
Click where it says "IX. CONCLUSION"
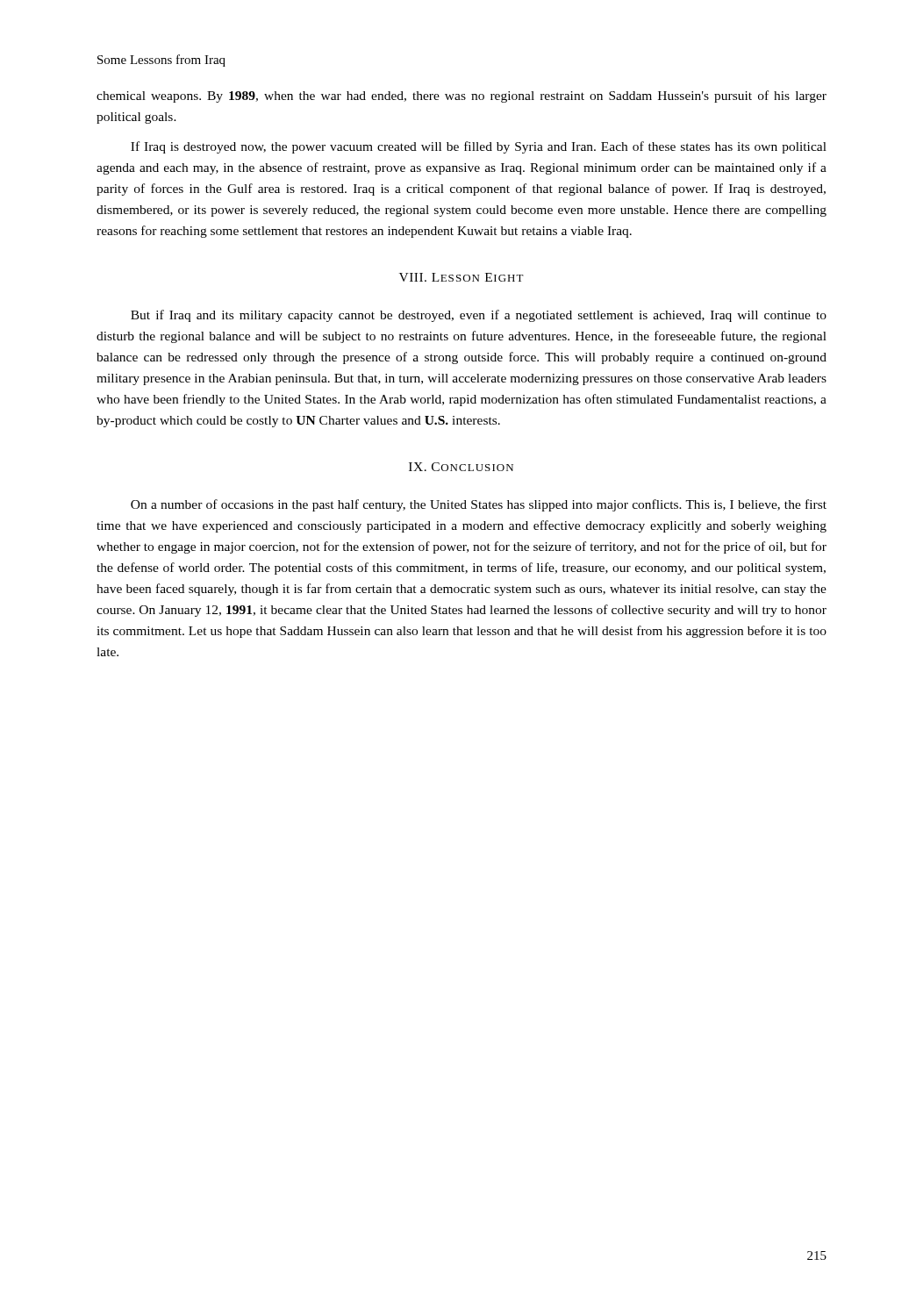tap(462, 466)
